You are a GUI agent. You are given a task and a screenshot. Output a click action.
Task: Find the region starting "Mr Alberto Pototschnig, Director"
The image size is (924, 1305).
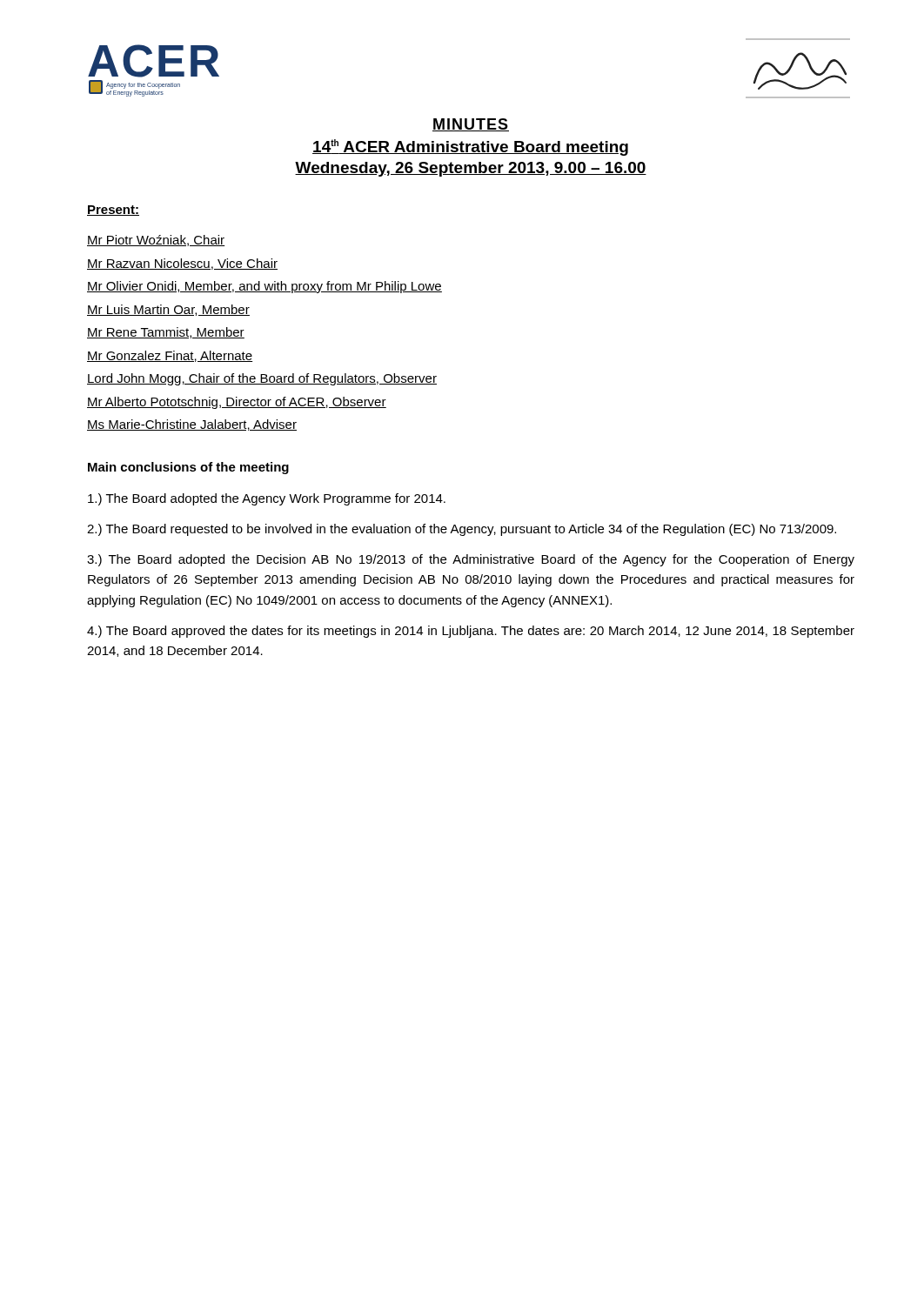click(236, 401)
